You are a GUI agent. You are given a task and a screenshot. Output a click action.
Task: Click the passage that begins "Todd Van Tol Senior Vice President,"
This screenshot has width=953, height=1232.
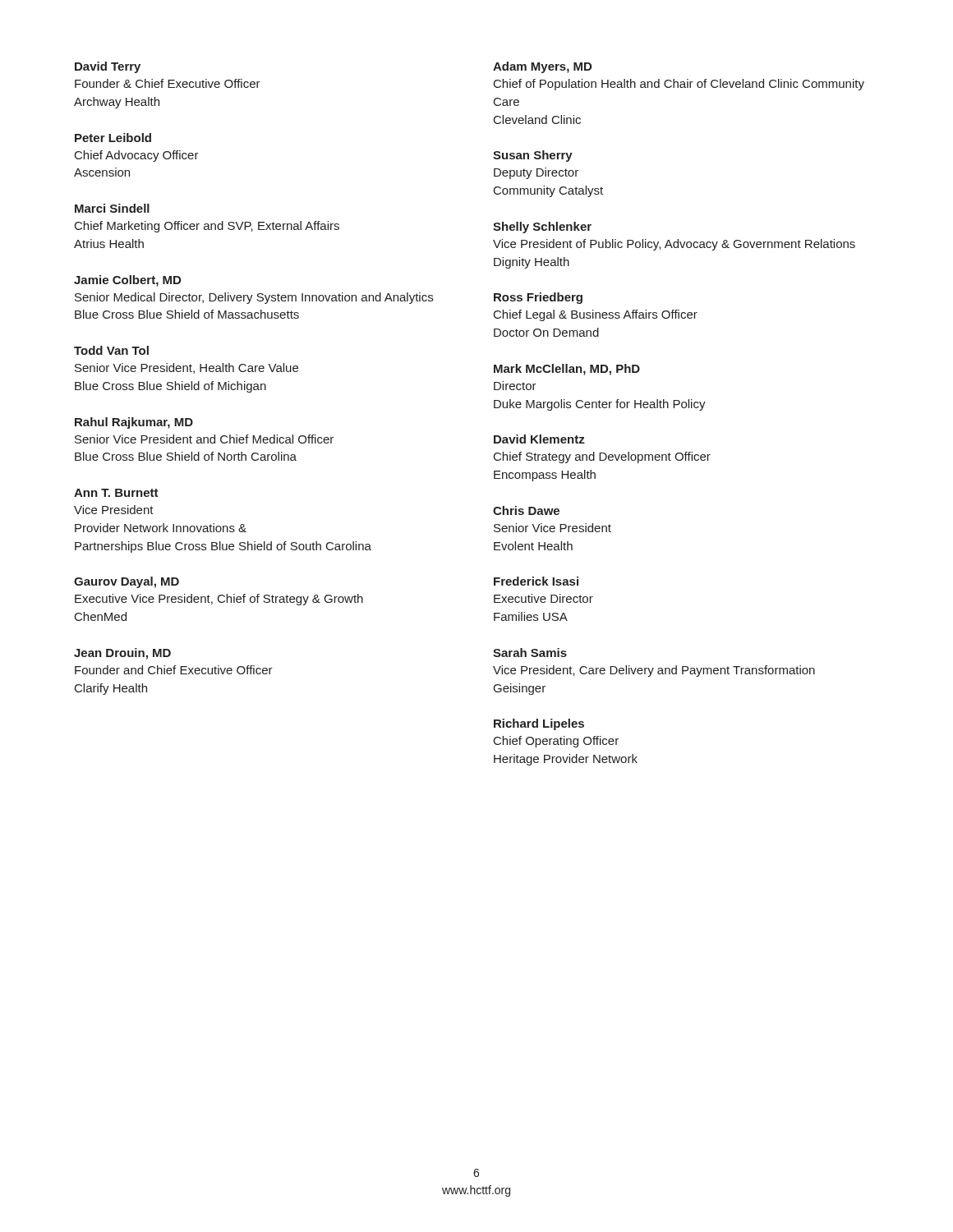click(x=267, y=368)
